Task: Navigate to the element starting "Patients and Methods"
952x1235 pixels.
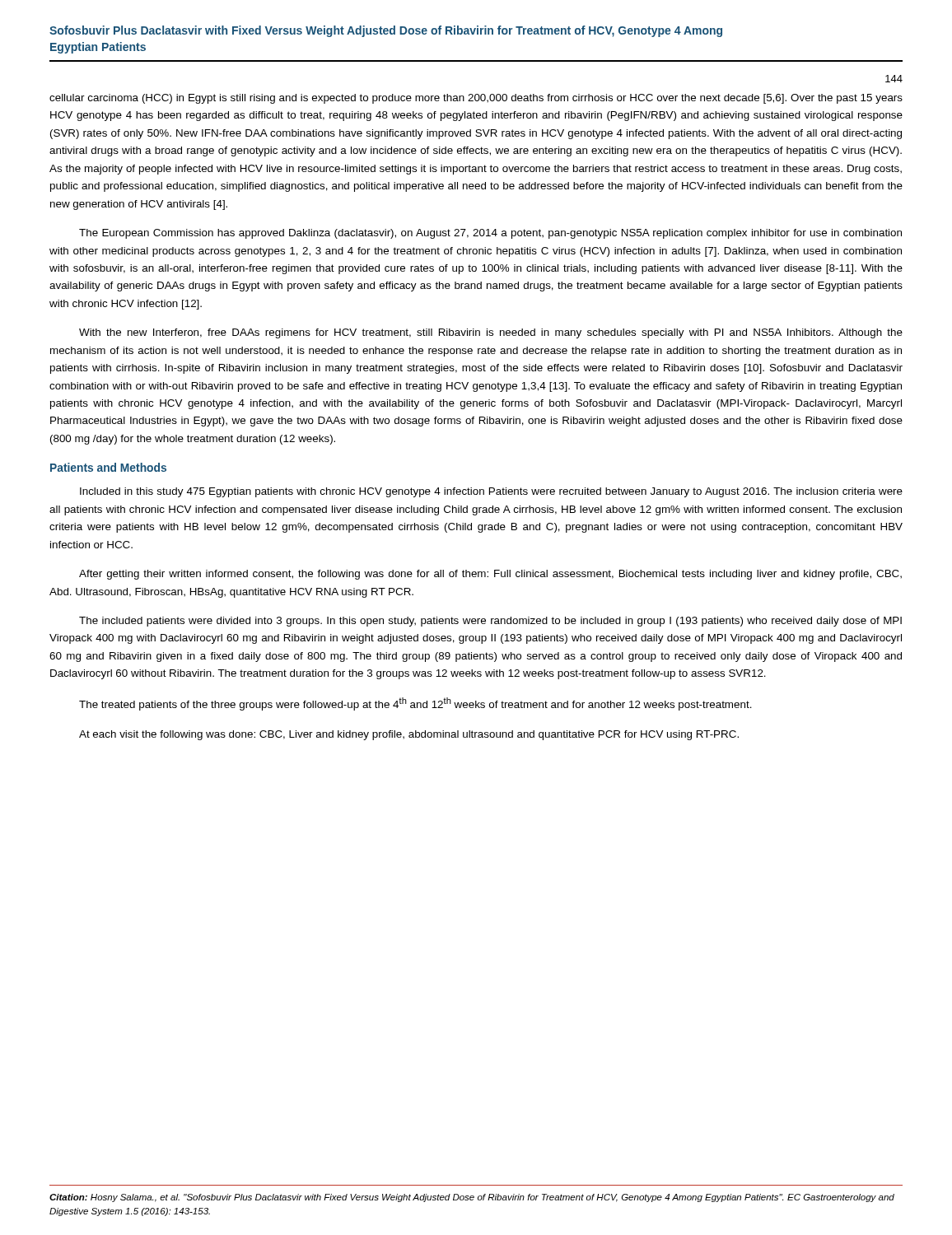Action: 108,468
